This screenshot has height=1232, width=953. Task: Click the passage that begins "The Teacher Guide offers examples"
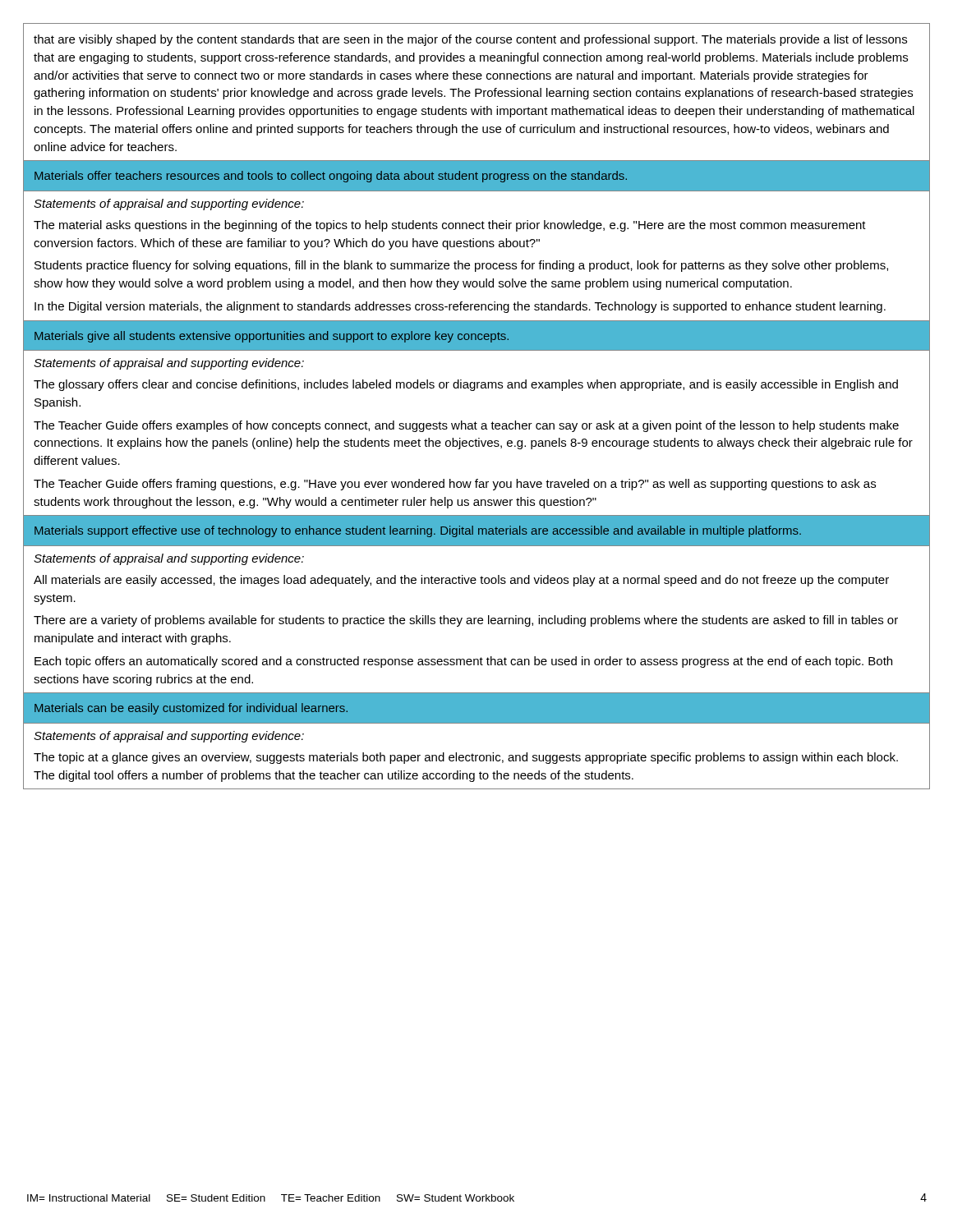(476, 443)
